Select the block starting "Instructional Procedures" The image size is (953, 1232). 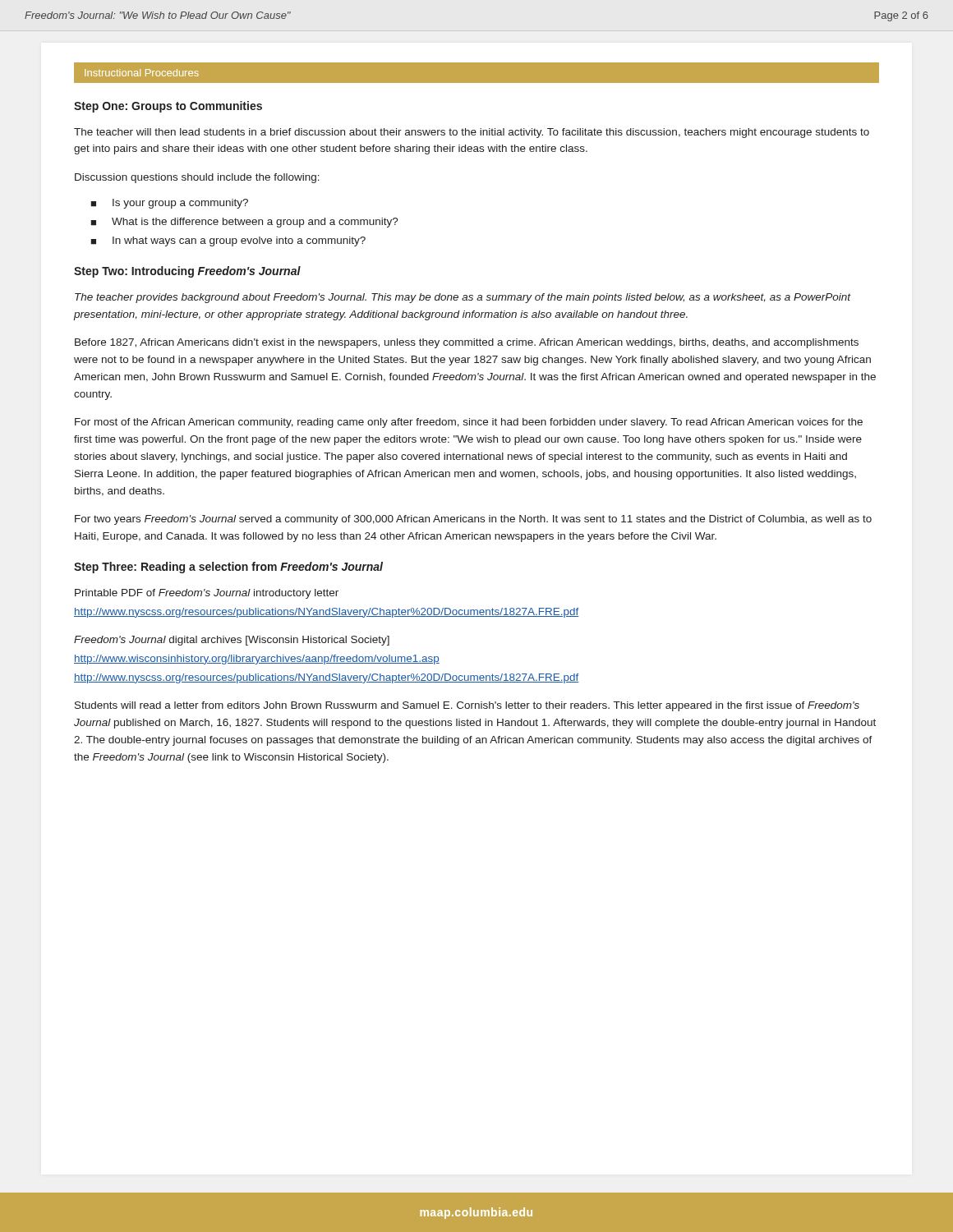pos(476,73)
